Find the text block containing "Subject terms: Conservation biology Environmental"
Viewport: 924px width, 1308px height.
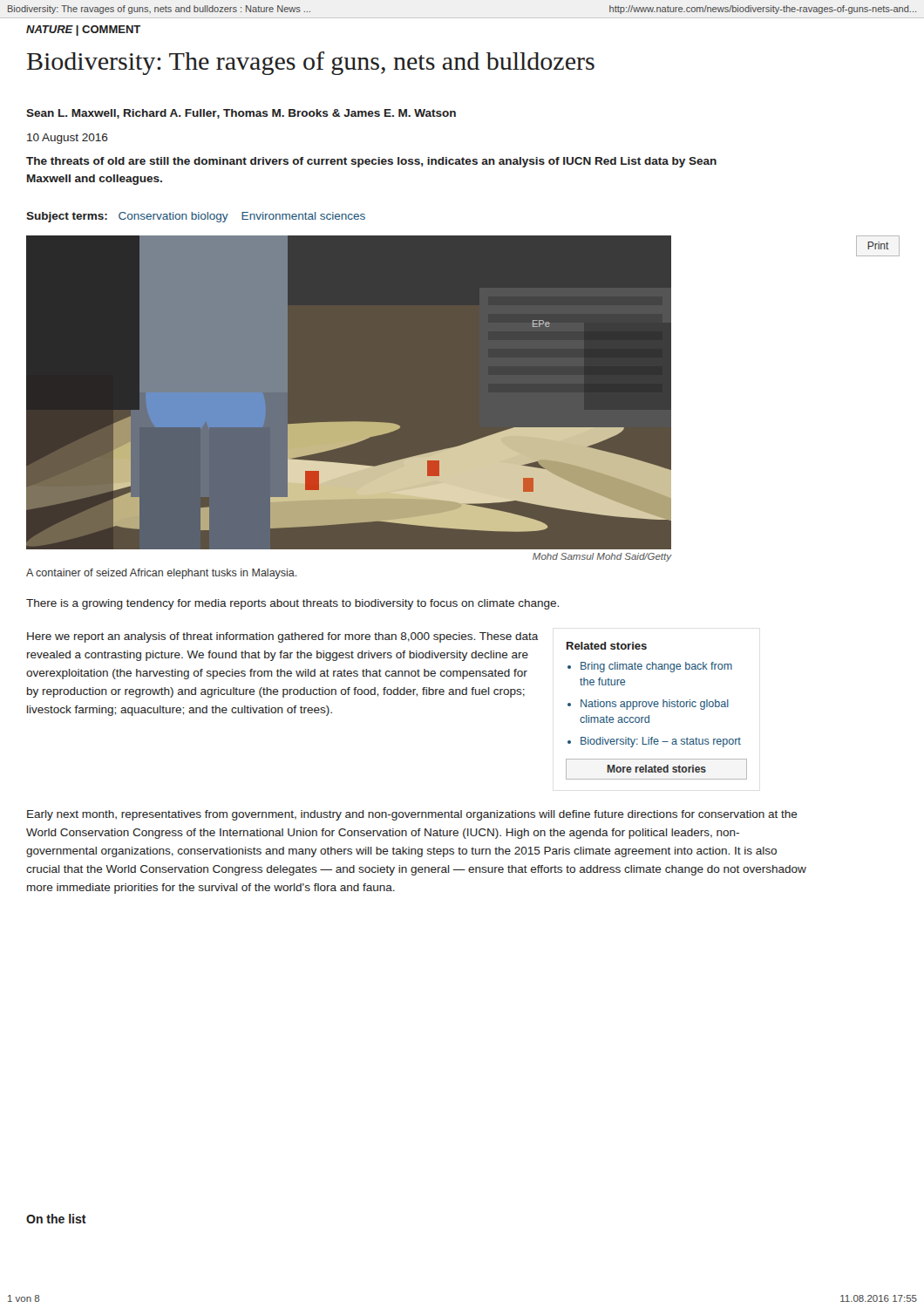[x=196, y=216]
